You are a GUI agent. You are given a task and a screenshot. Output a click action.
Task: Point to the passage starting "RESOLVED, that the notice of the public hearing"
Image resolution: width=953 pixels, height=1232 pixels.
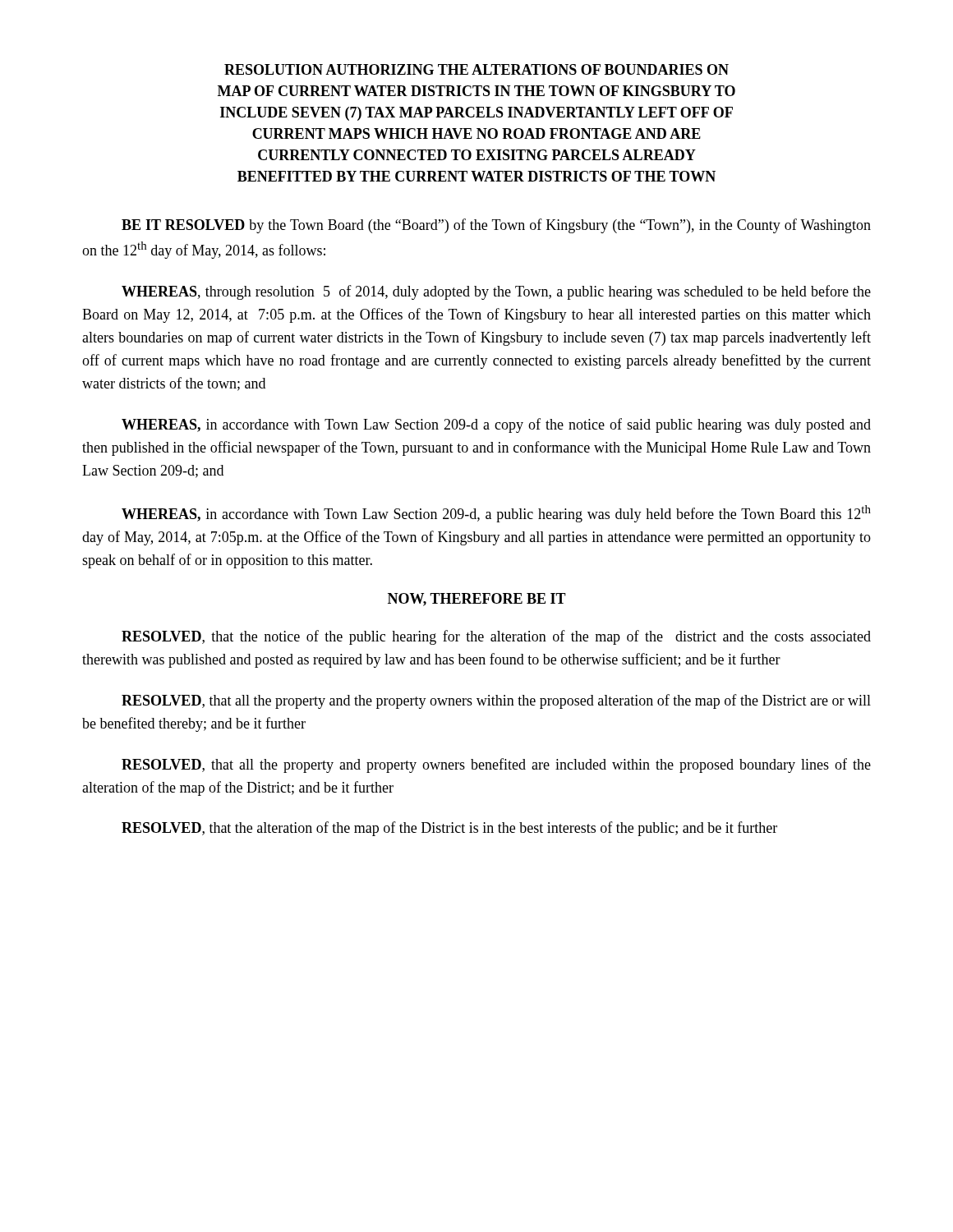coord(476,648)
